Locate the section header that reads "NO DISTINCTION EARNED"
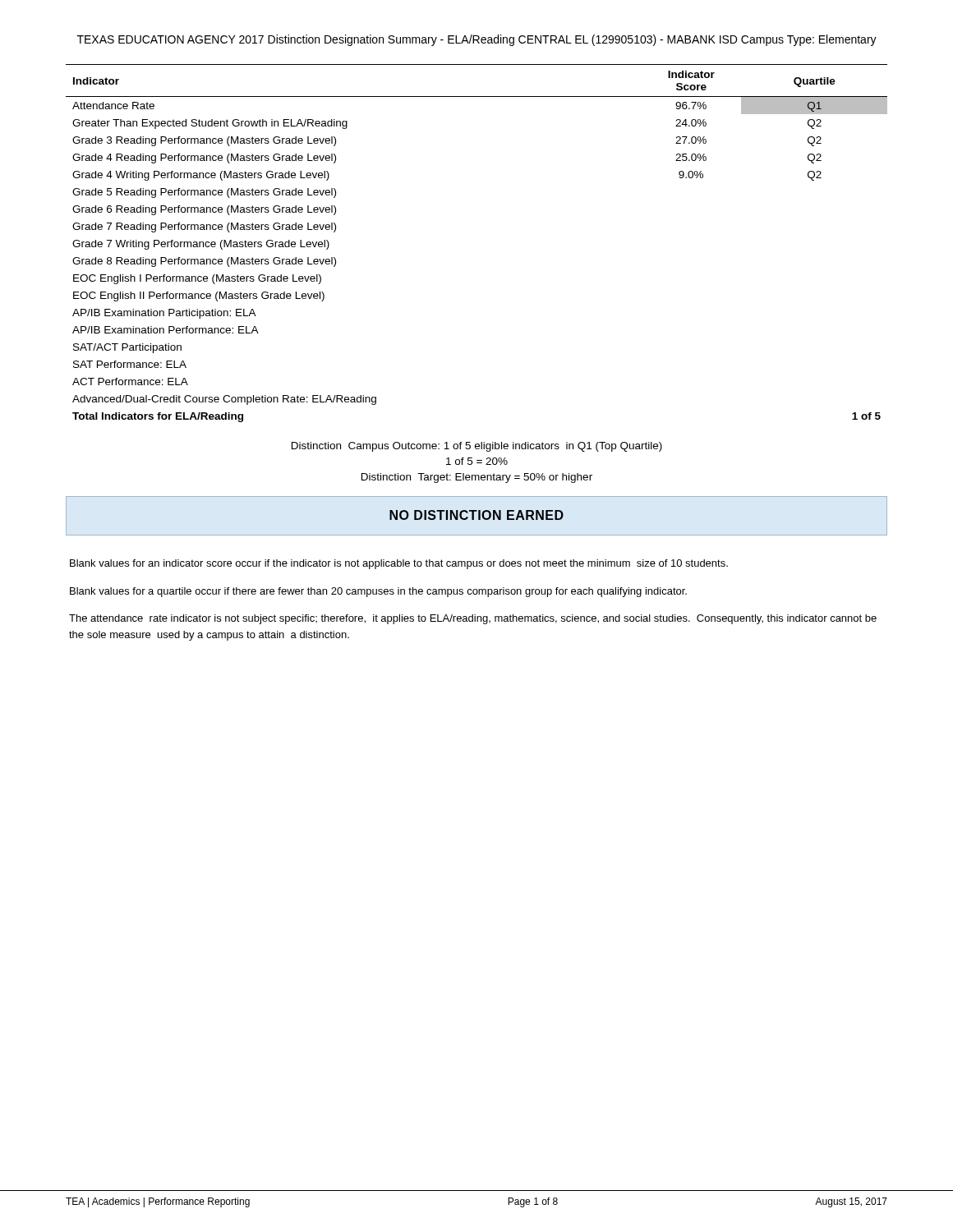 [x=476, y=515]
